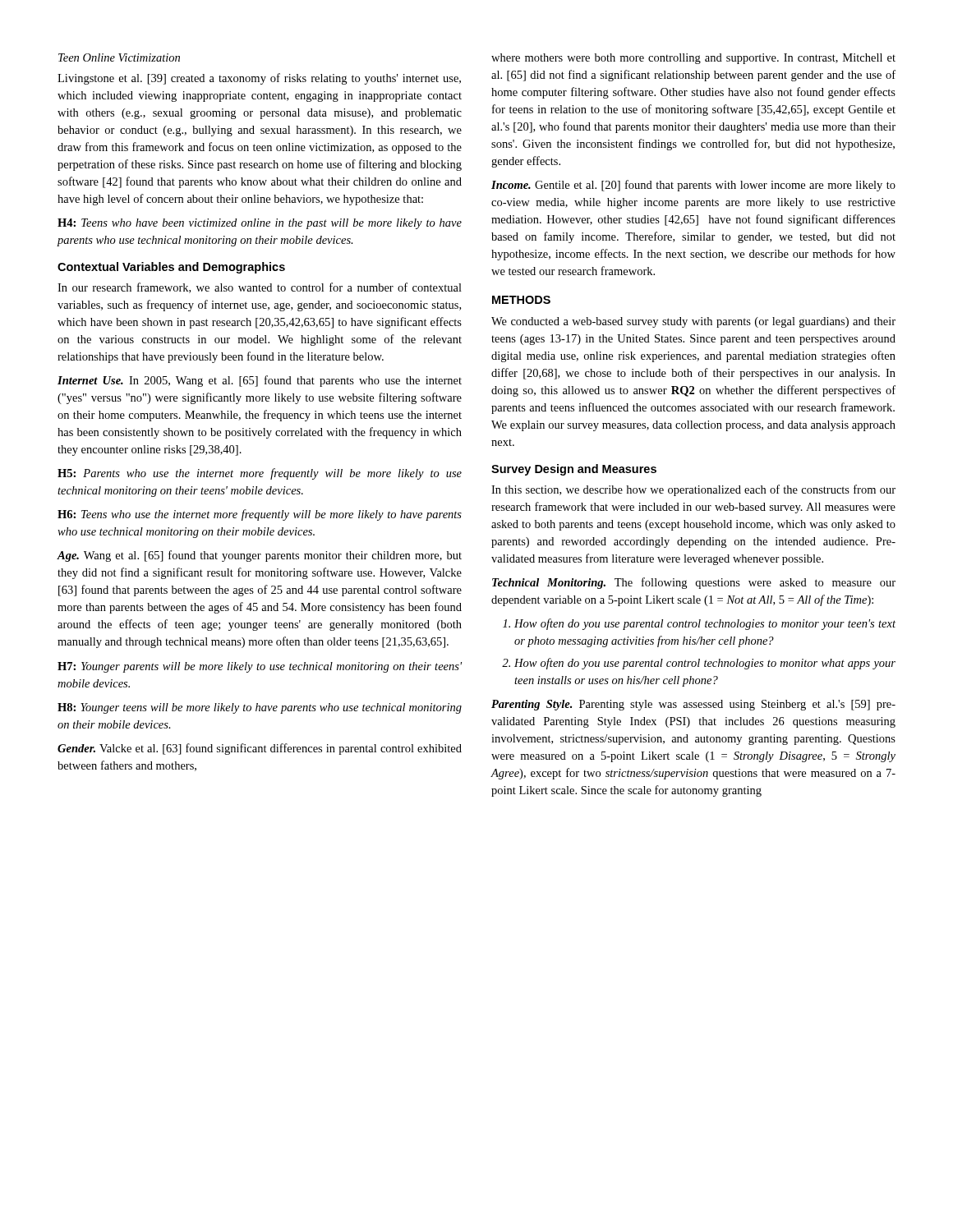Select the region starting "Technical Monitoring. The following"
This screenshot has width=953, height=1232.
coord(693,592)
